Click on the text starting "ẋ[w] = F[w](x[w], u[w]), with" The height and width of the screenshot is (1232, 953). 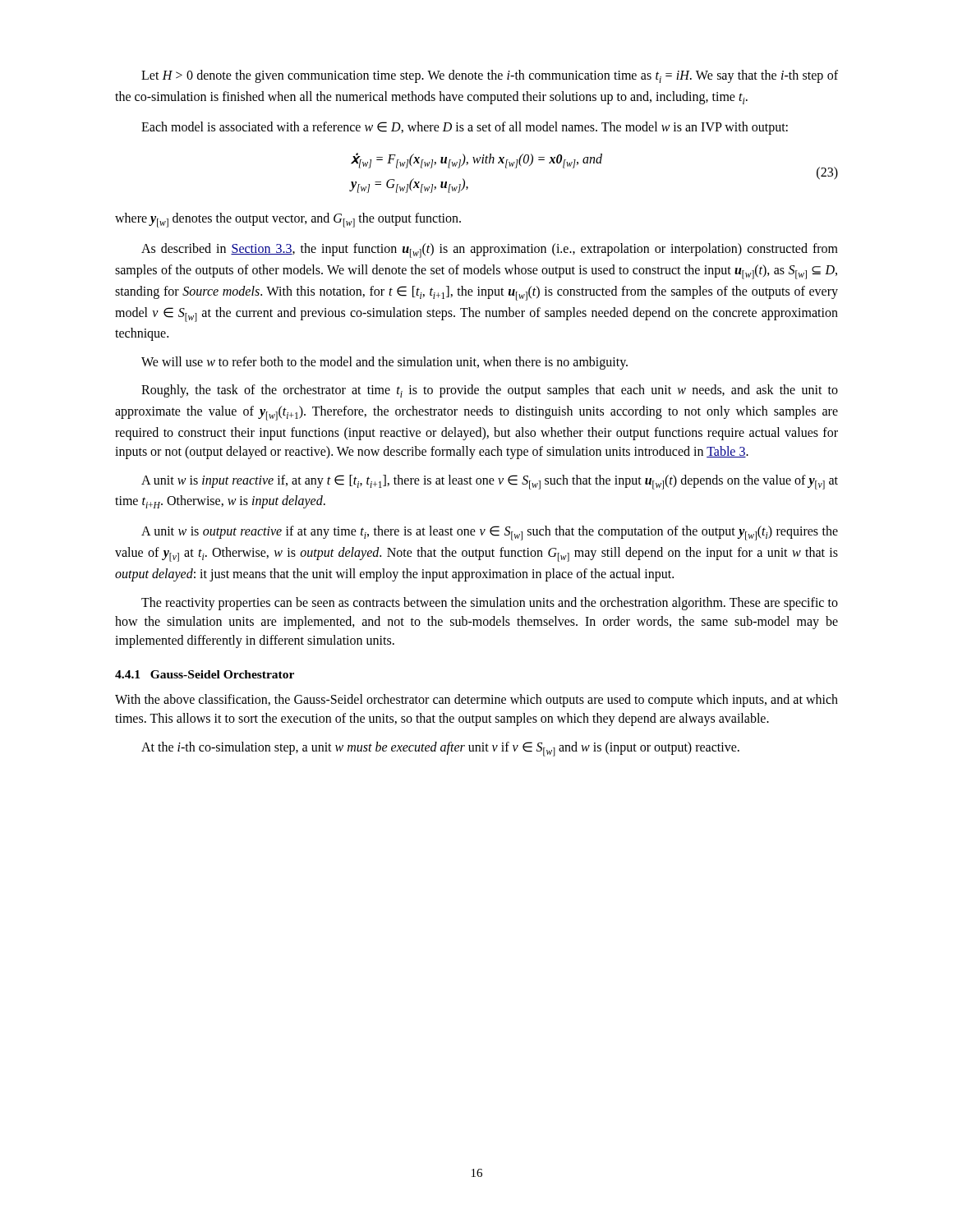click(x=476, y=172)
